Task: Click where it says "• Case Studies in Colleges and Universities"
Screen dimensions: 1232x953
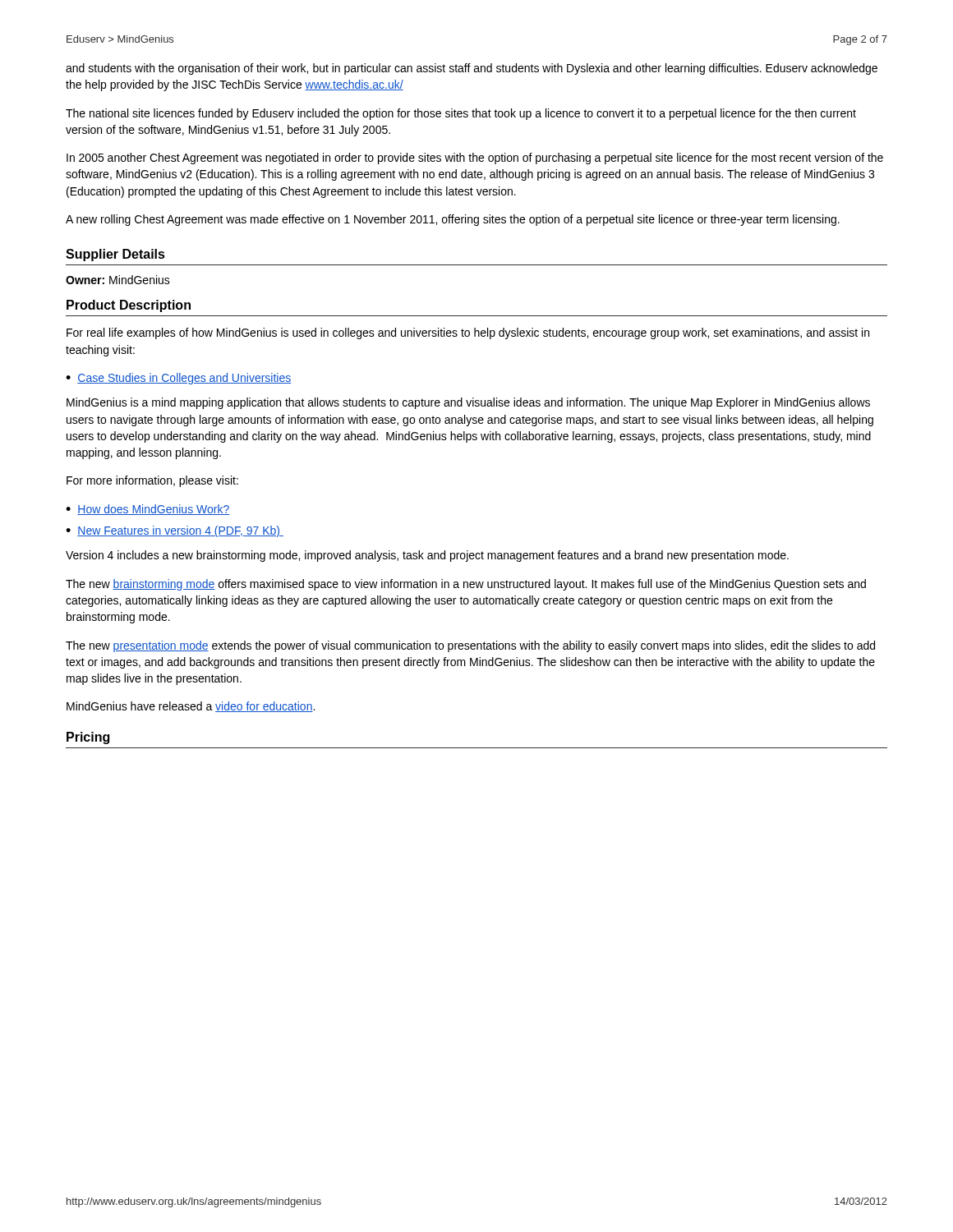Action: 178,378
